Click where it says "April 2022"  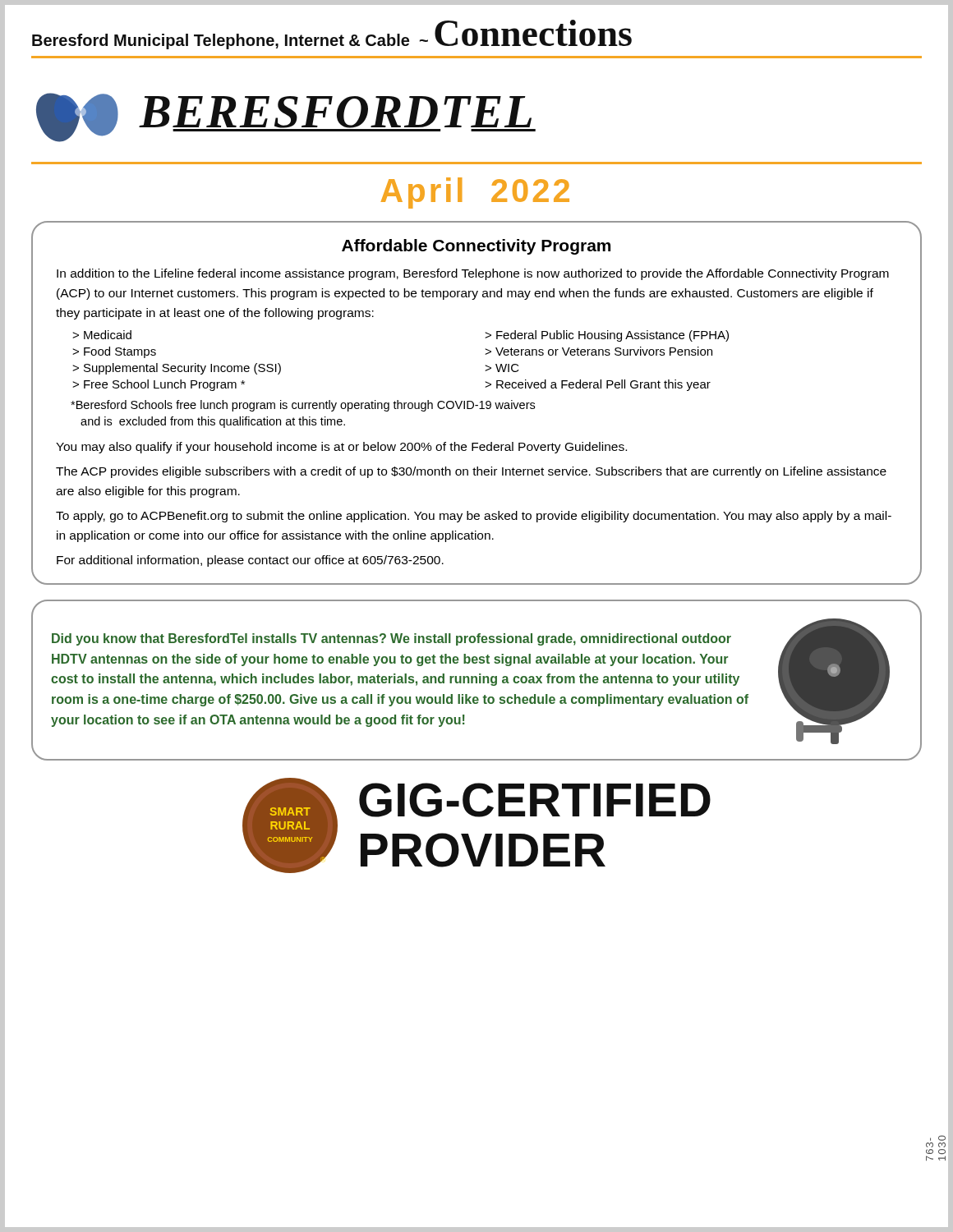click(476, 191)
